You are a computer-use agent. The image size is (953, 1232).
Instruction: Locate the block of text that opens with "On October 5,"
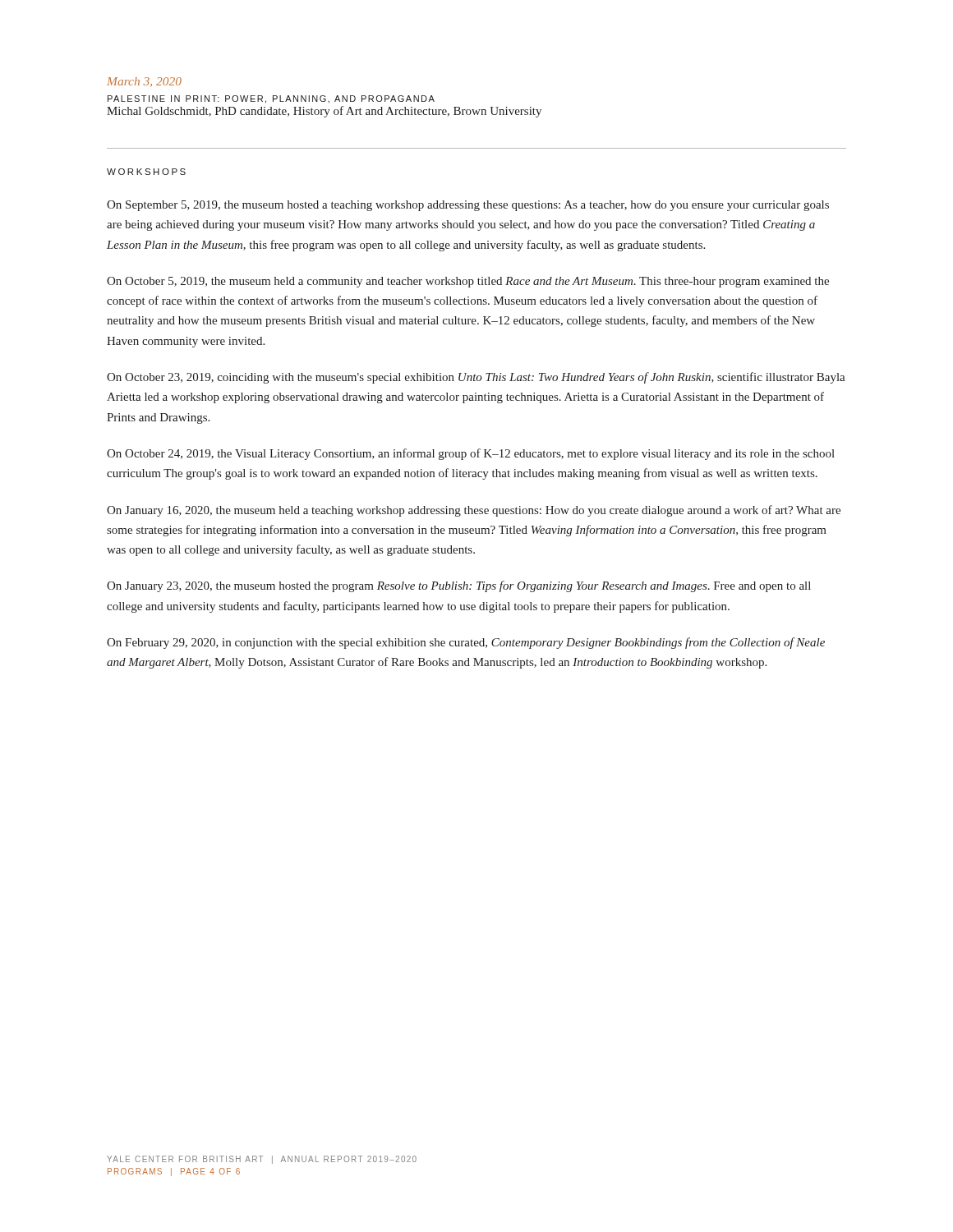point(468,311)
